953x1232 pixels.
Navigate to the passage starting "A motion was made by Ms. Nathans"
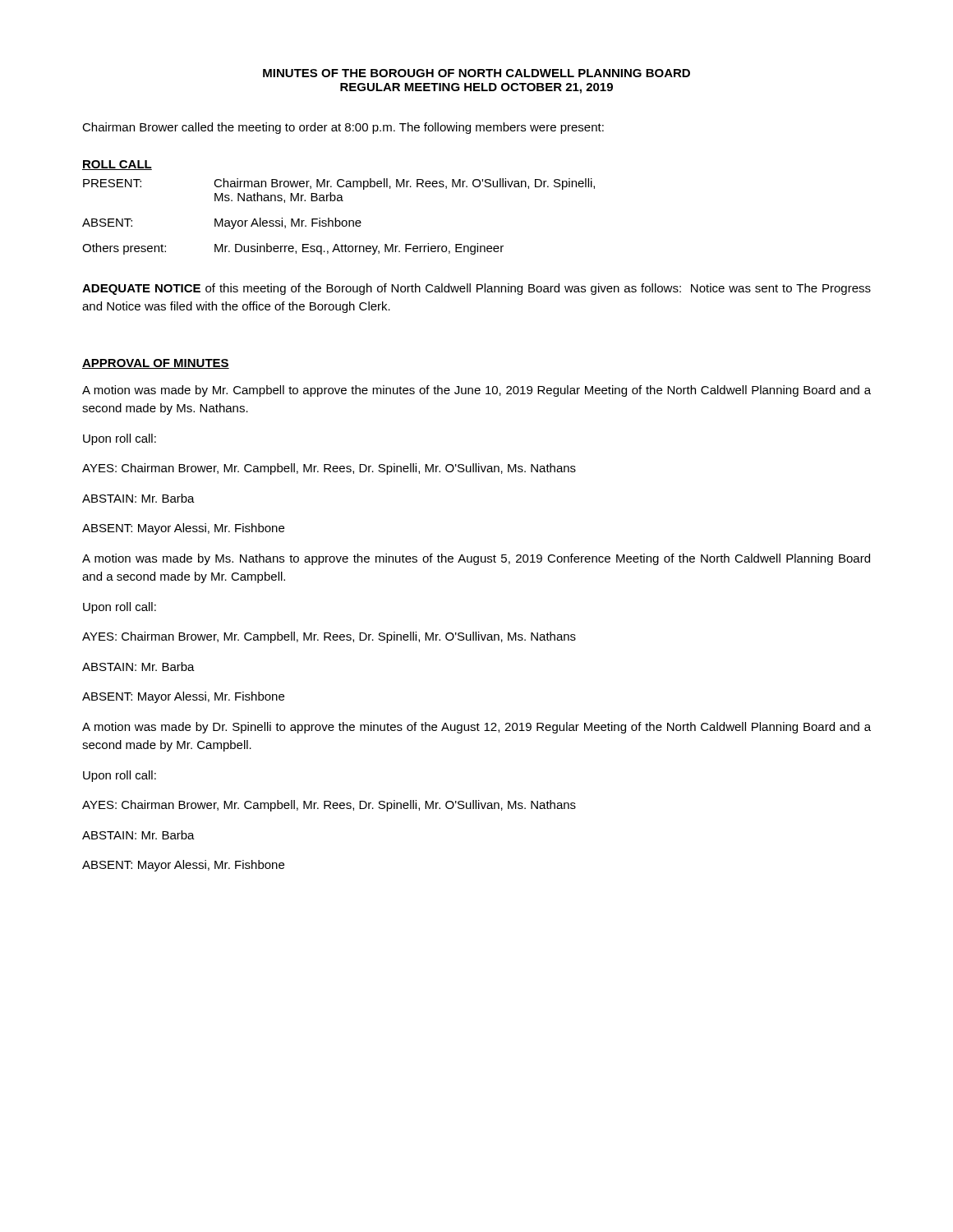[x=476, y=567]
